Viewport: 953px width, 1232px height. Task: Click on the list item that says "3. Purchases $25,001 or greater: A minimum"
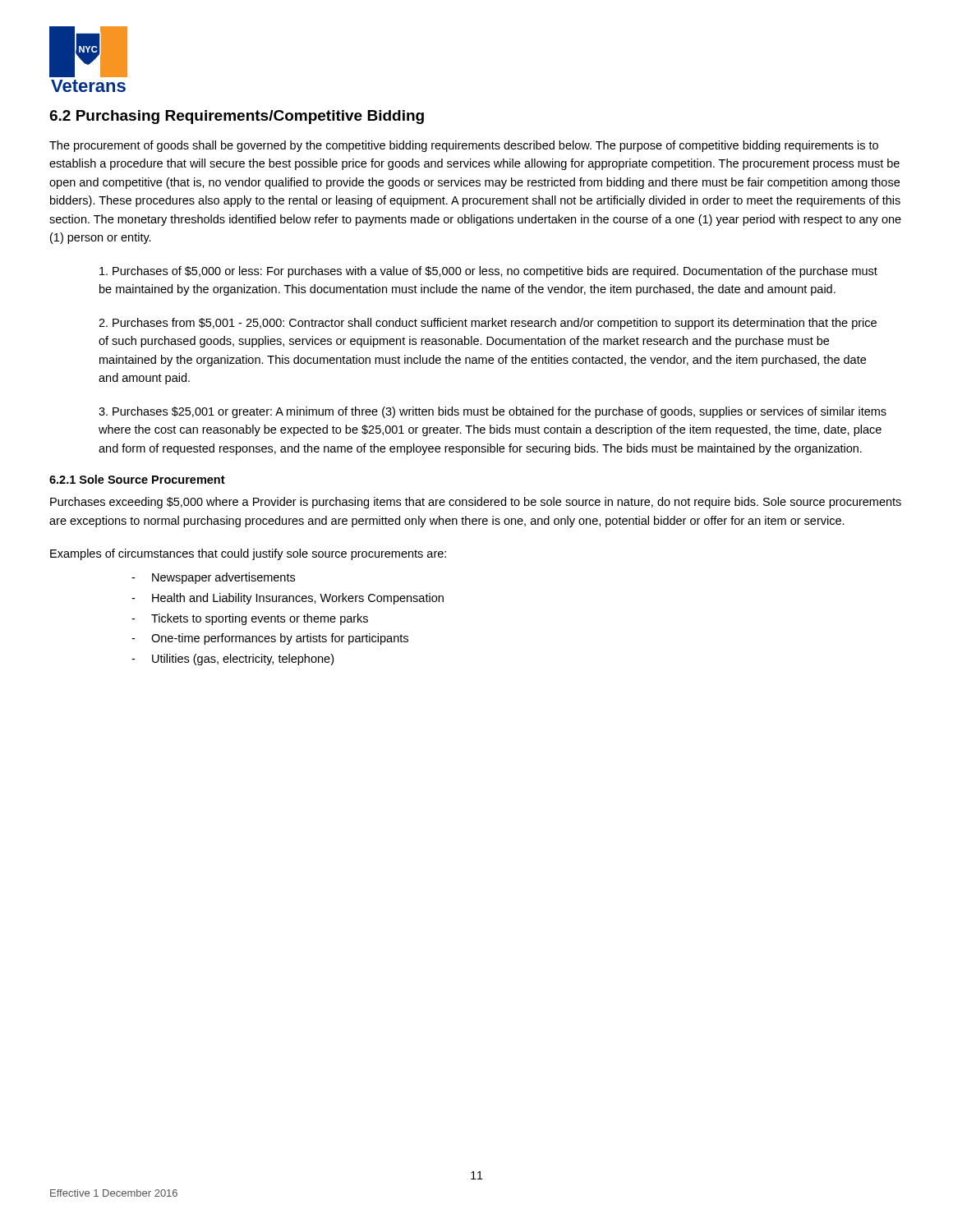pos(493,430)
